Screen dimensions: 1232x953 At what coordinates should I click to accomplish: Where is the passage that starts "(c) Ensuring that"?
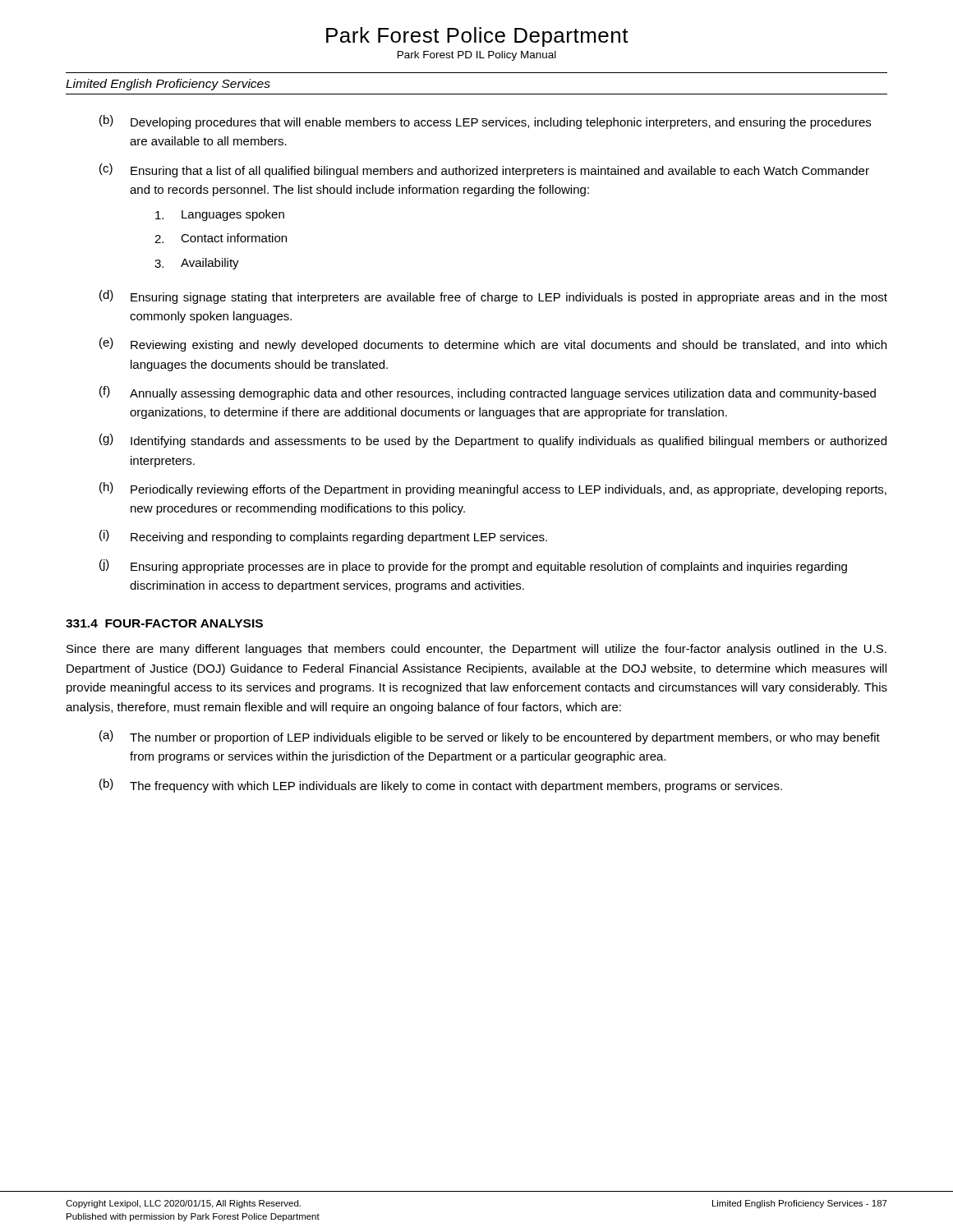pos(484,170)
